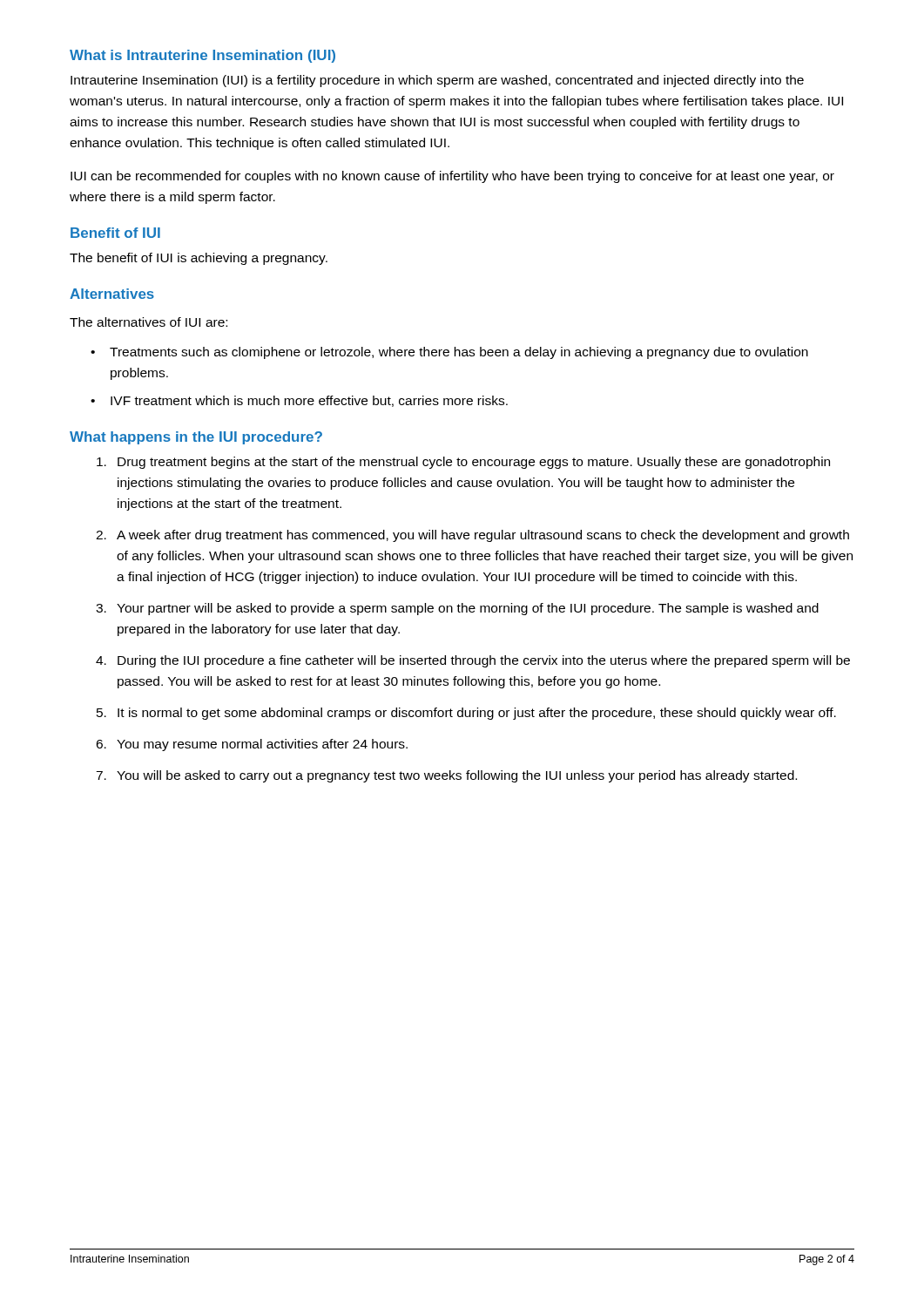Viewport: 924px width, 1307px height.
Task: Select the block starting "IUI can be recommended"
Action: tap(452, 186)
